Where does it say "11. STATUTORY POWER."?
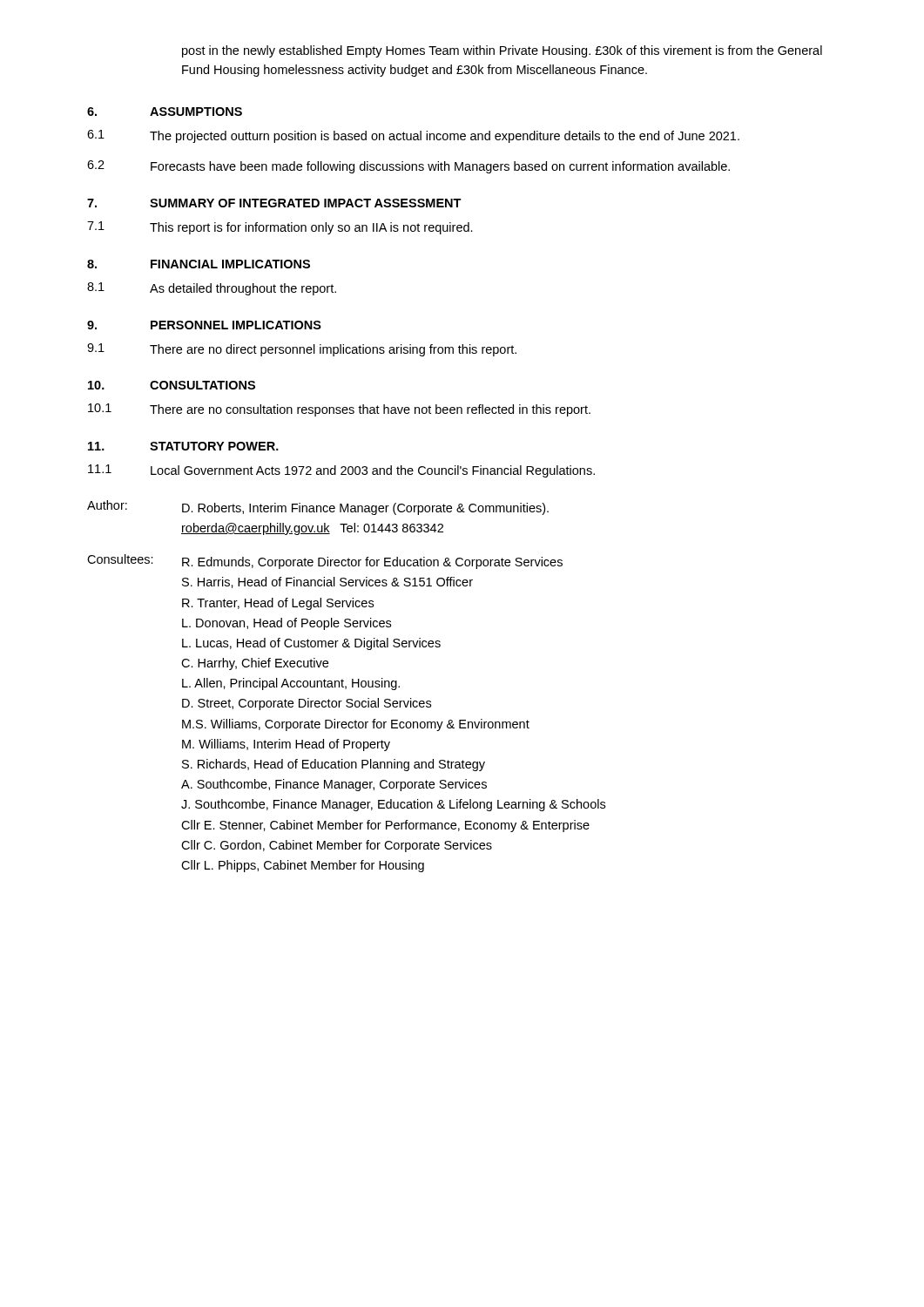Screen dimensions: 1307x924 point(183,446)
